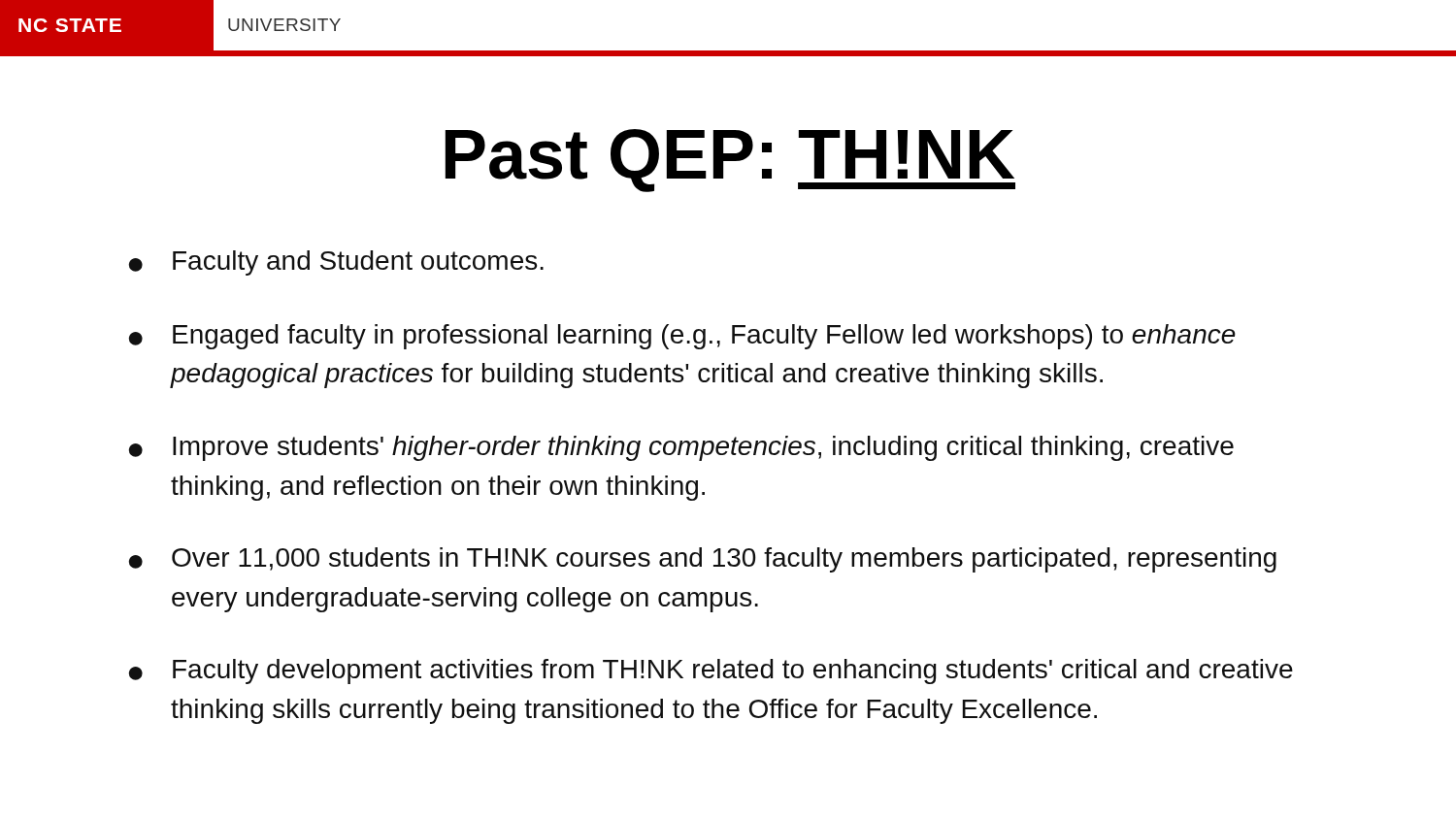Find the list item that reads "● Faculty development activities from TH!NK related to"
Image resolution: width=1456 pixels, height=819 pixels.
[x=728, y=690]
